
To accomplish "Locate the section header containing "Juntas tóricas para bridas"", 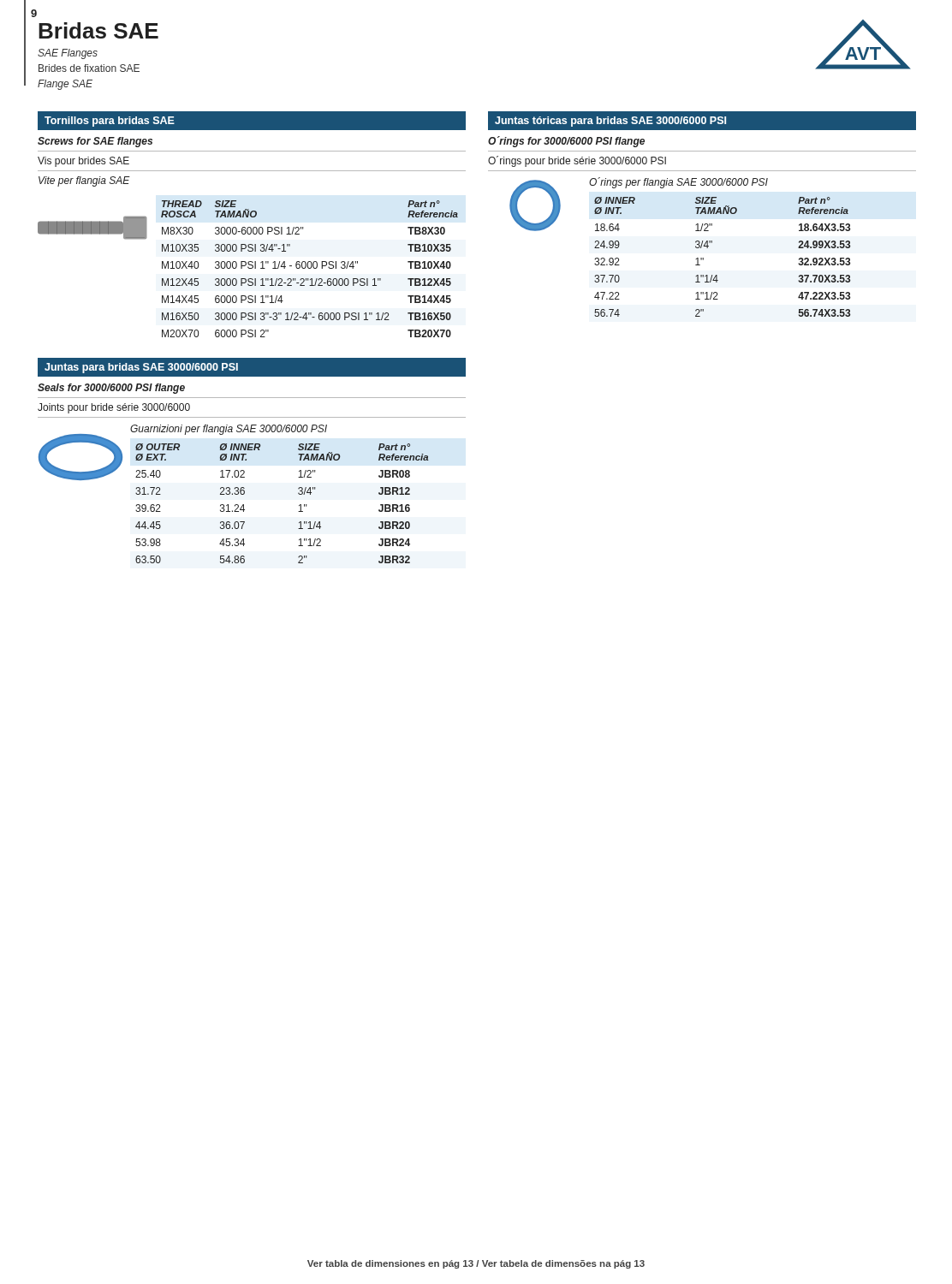I will [x=611, y=121].
